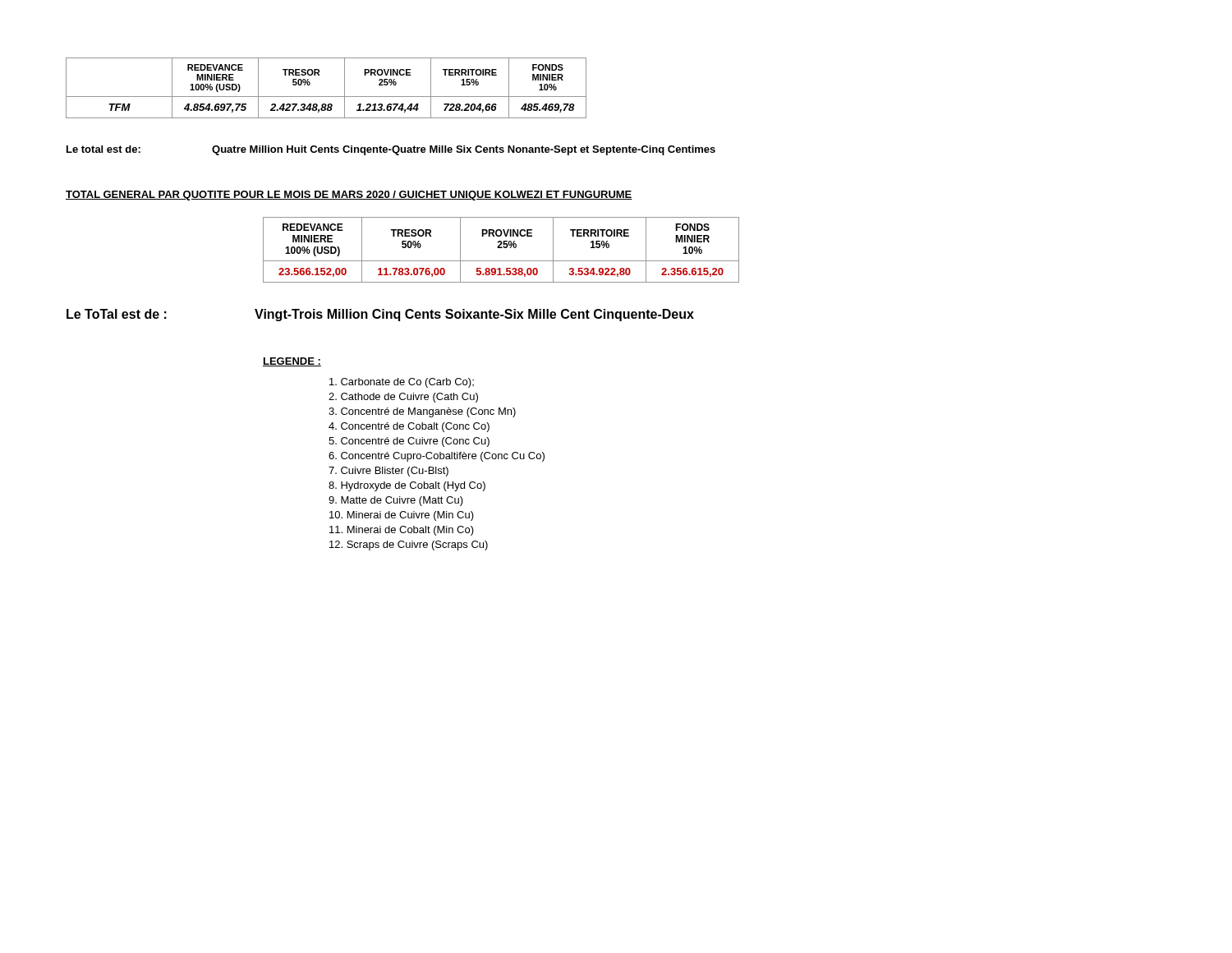1232x953 pixels.
Task: Locate the region starting "Carbonate de Co"
Action: [402, 382]
